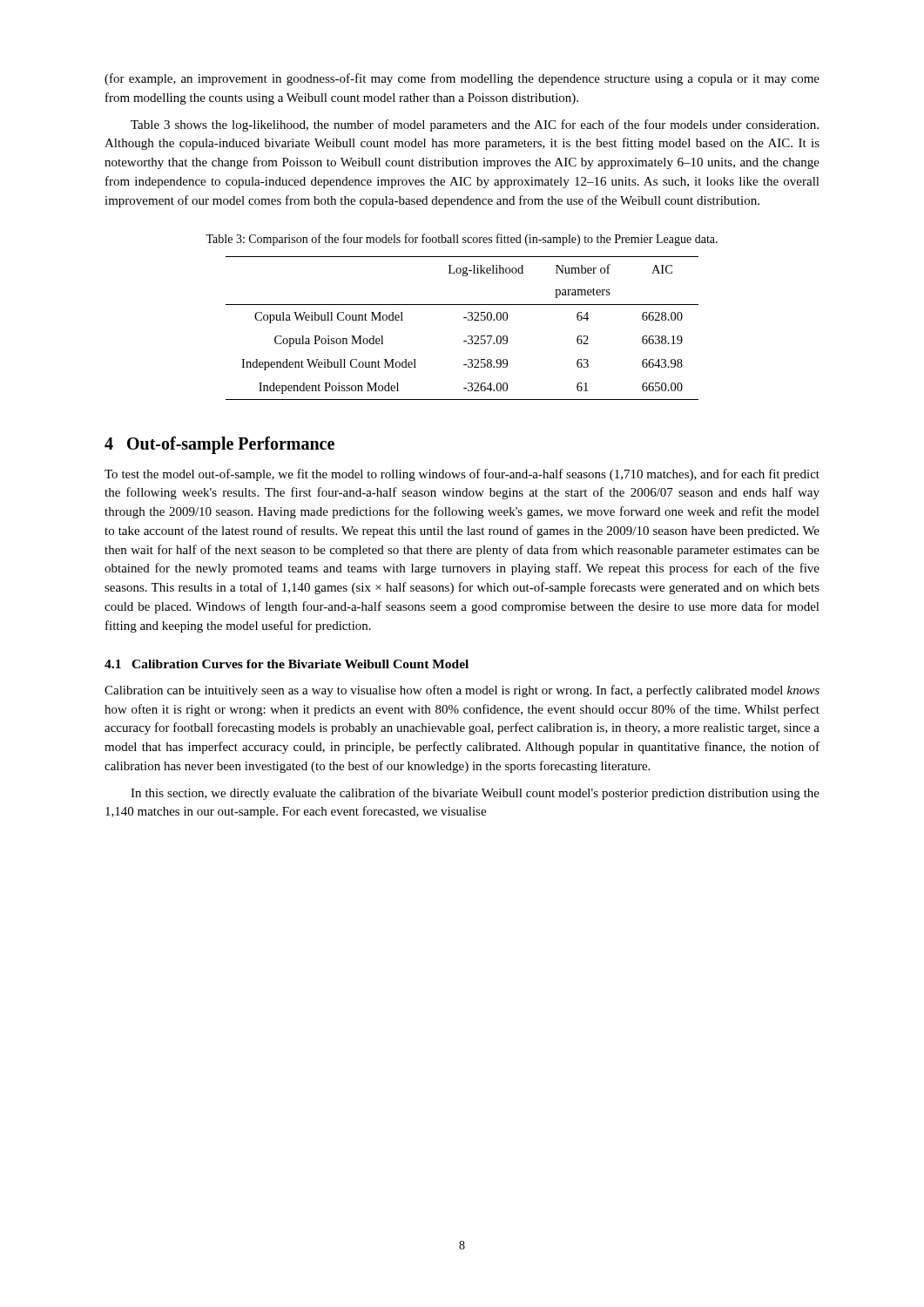Viewport: 924px width, 1307px height.
Task: Find the table that mentions "Number of"
Action: click(x=462, y=328)
